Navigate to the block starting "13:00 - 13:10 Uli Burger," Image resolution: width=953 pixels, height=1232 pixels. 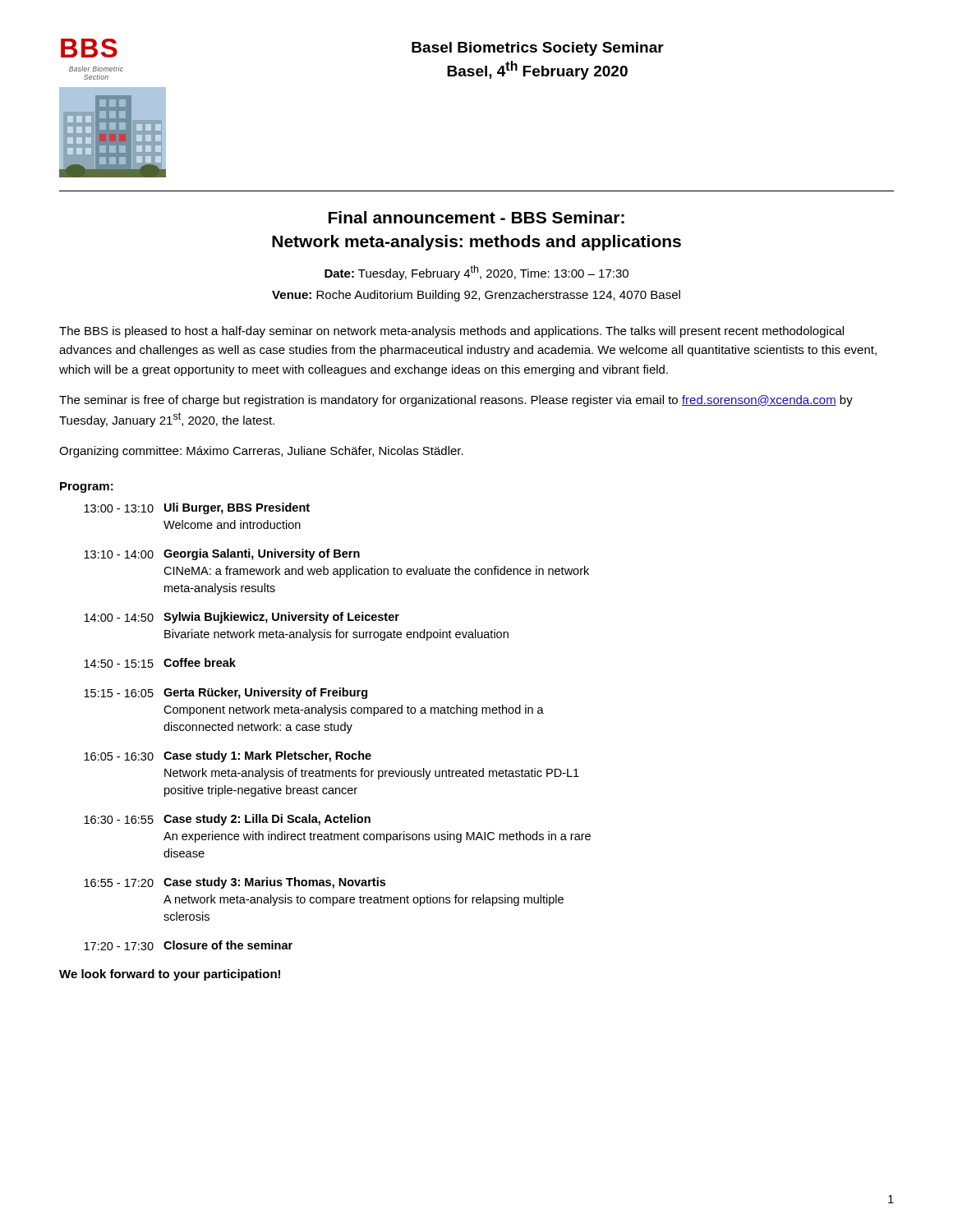197,508
